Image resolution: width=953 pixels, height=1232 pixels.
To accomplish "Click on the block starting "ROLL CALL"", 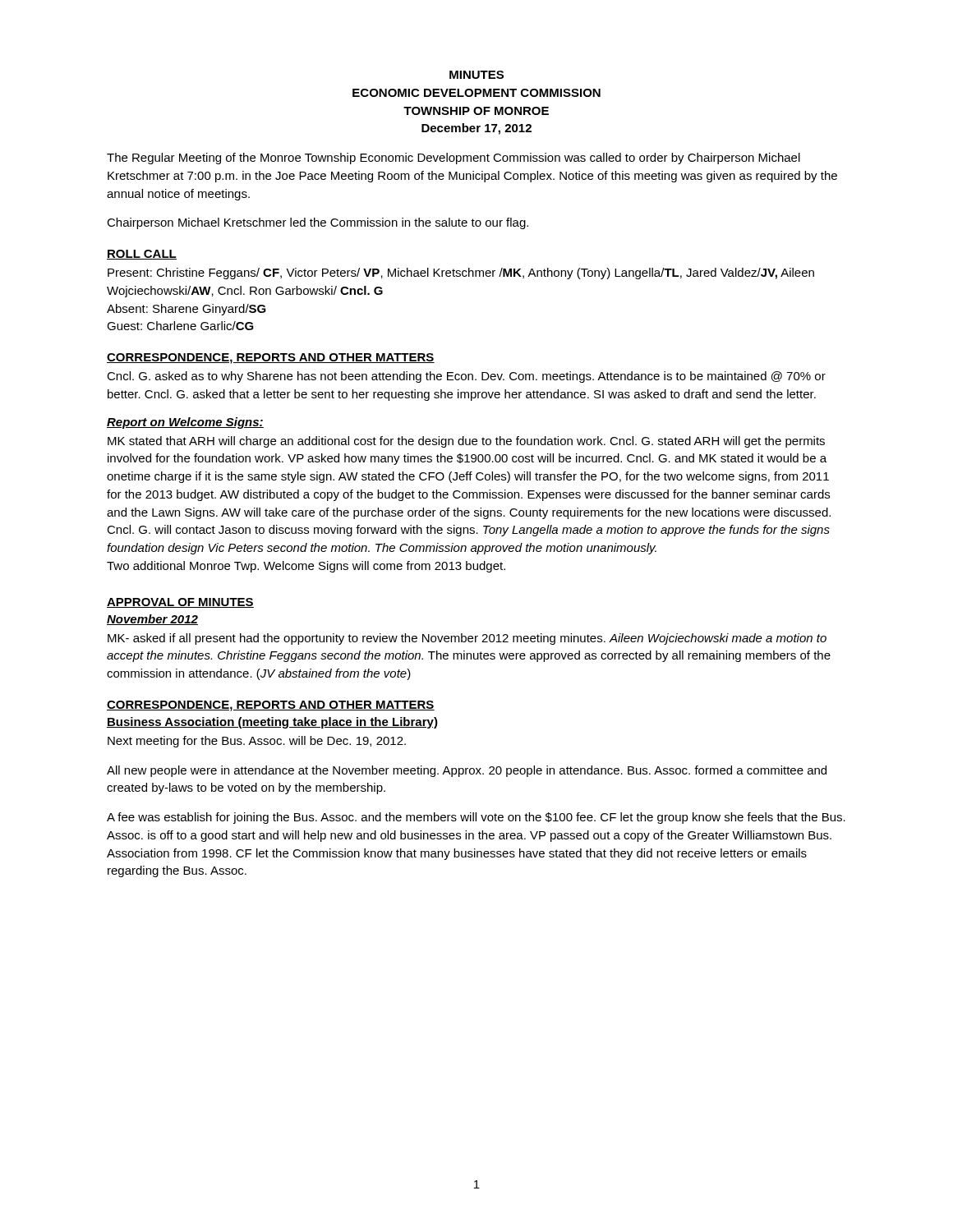I will (142, 253).
